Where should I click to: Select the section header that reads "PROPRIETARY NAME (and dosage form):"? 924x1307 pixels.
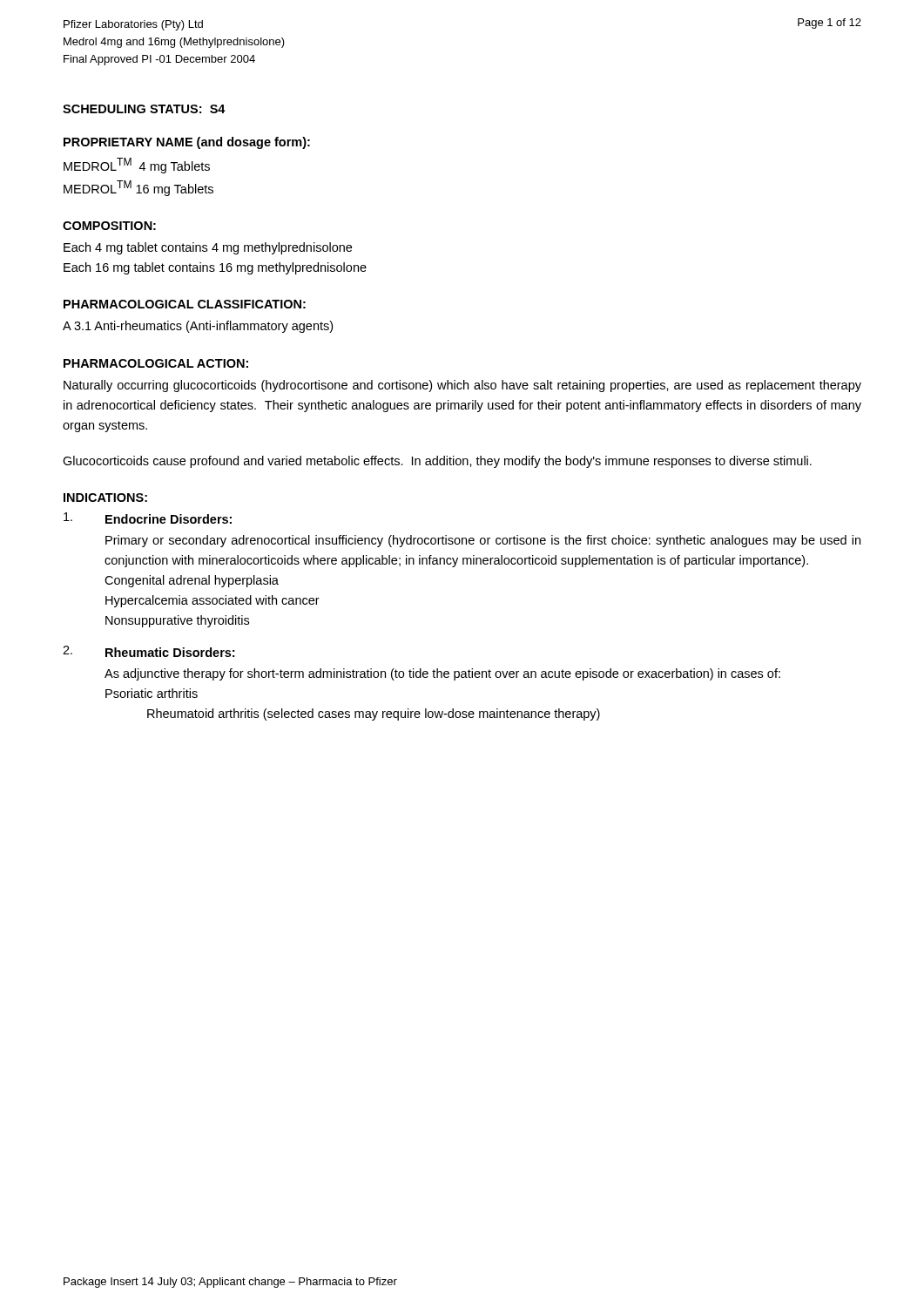[187, 142]
